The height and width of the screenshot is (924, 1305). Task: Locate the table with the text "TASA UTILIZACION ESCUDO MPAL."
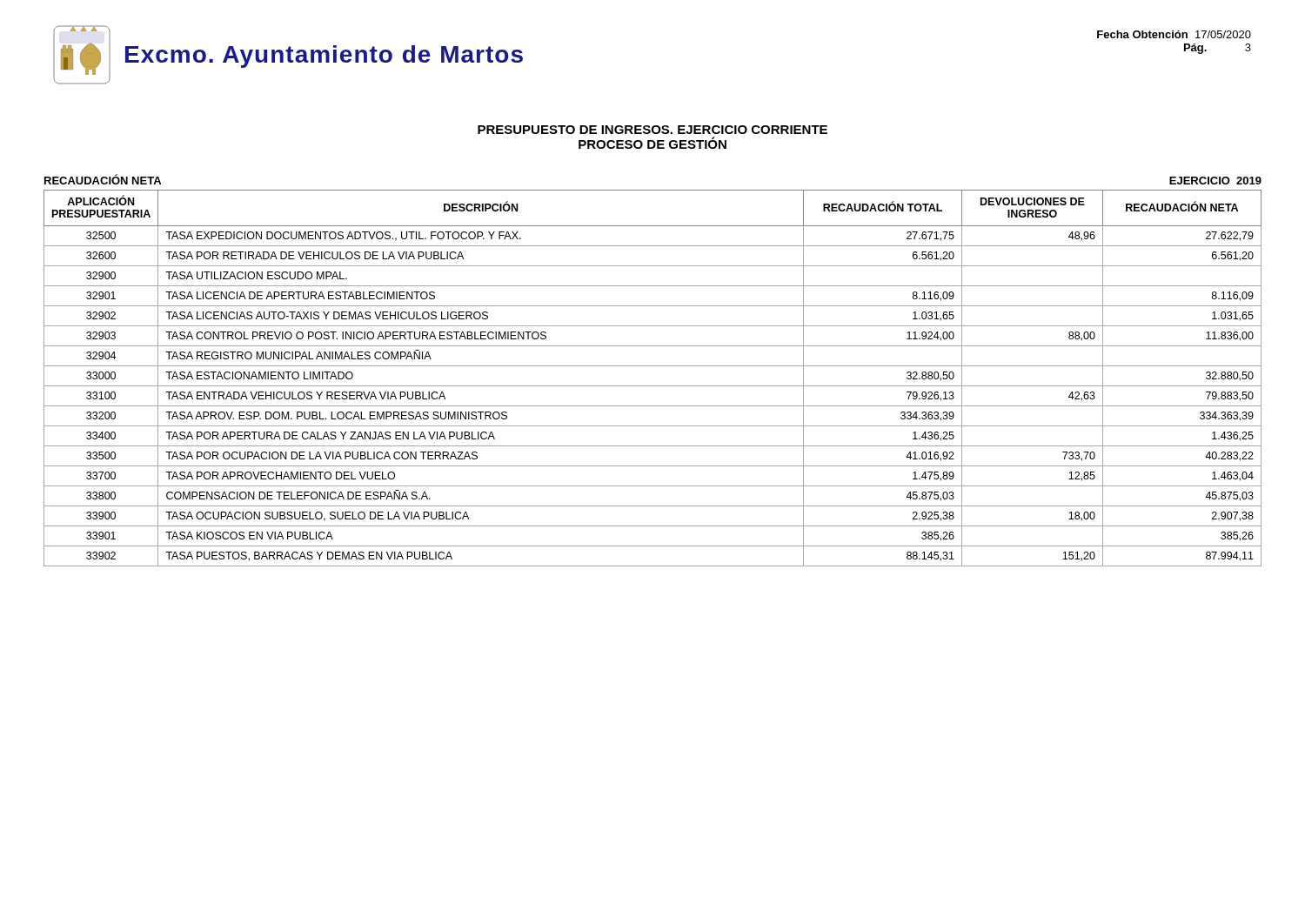(652, 370)
